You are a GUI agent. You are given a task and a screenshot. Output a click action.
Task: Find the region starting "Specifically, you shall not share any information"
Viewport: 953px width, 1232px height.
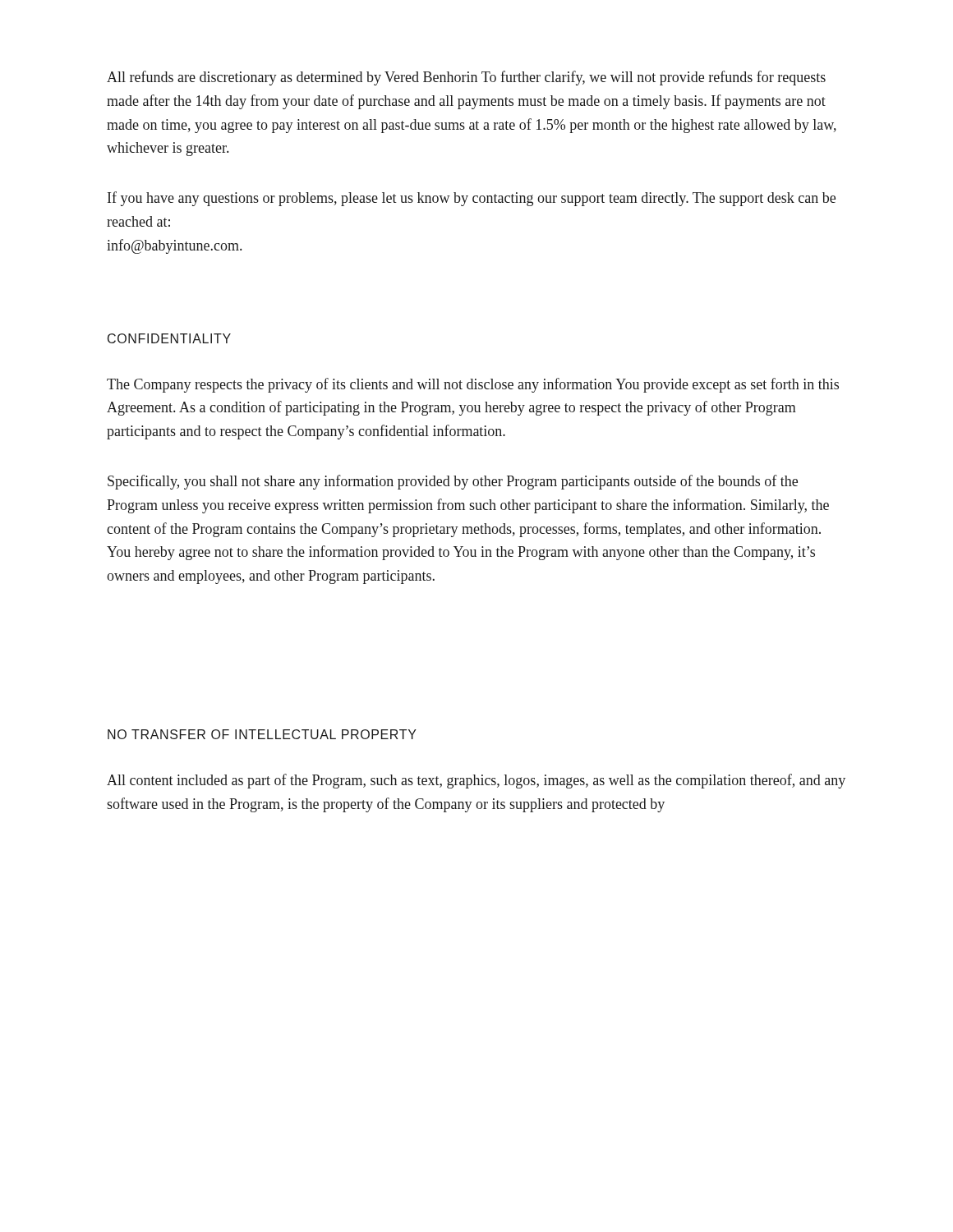(x=468, y=529)
